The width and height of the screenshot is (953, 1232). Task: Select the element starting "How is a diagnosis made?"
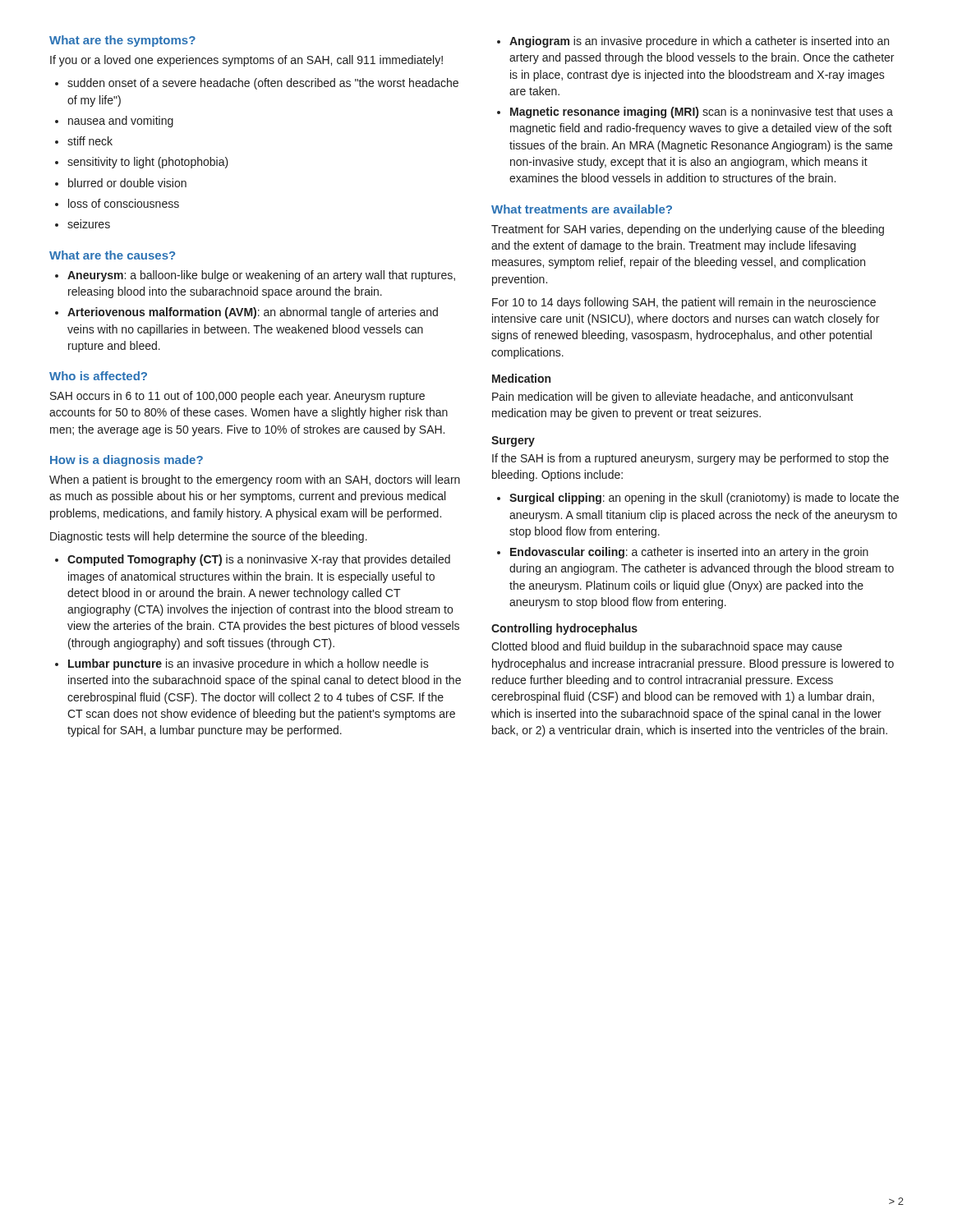(x=126, y=460)
